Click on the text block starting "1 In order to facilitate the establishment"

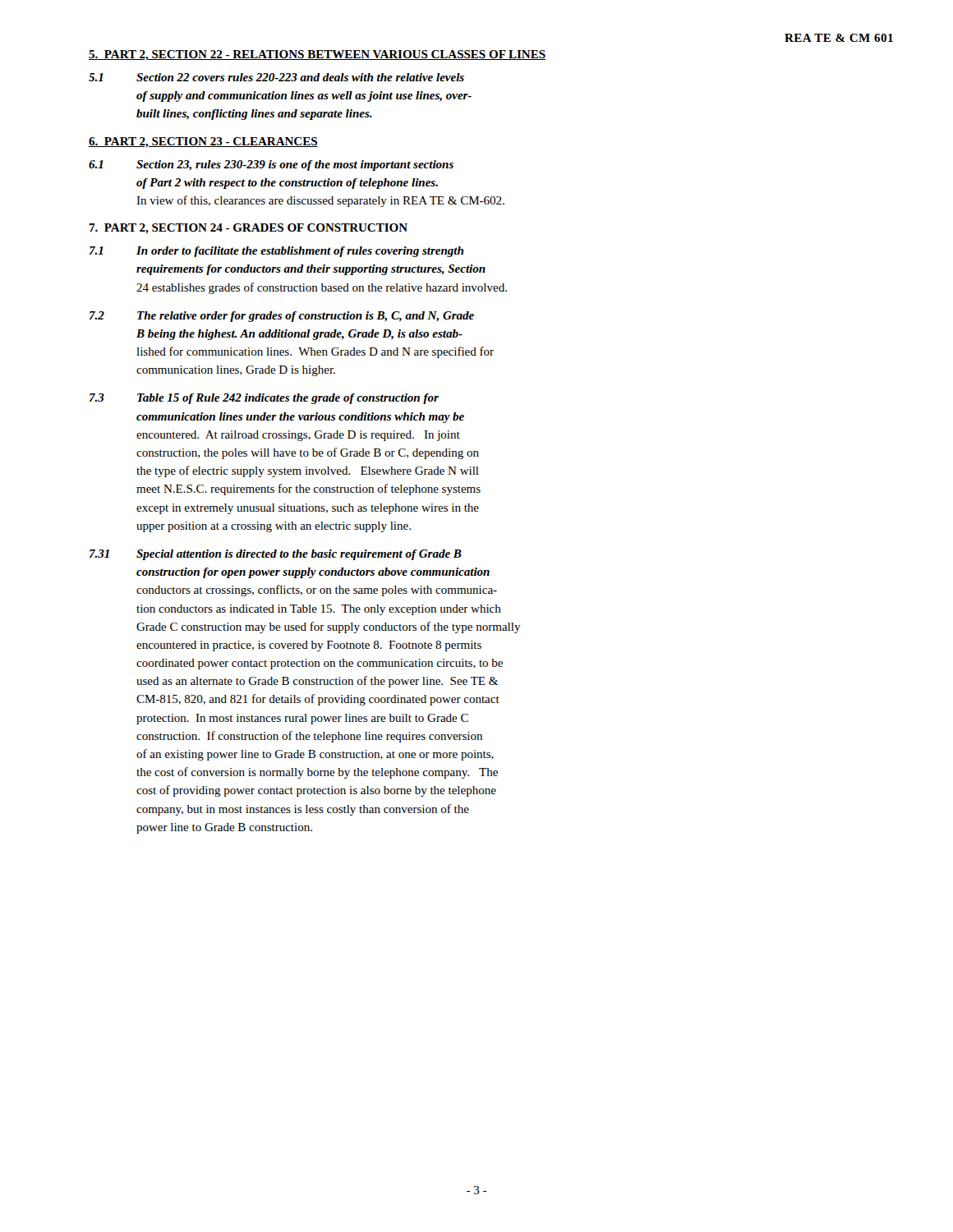pos(491,269)
